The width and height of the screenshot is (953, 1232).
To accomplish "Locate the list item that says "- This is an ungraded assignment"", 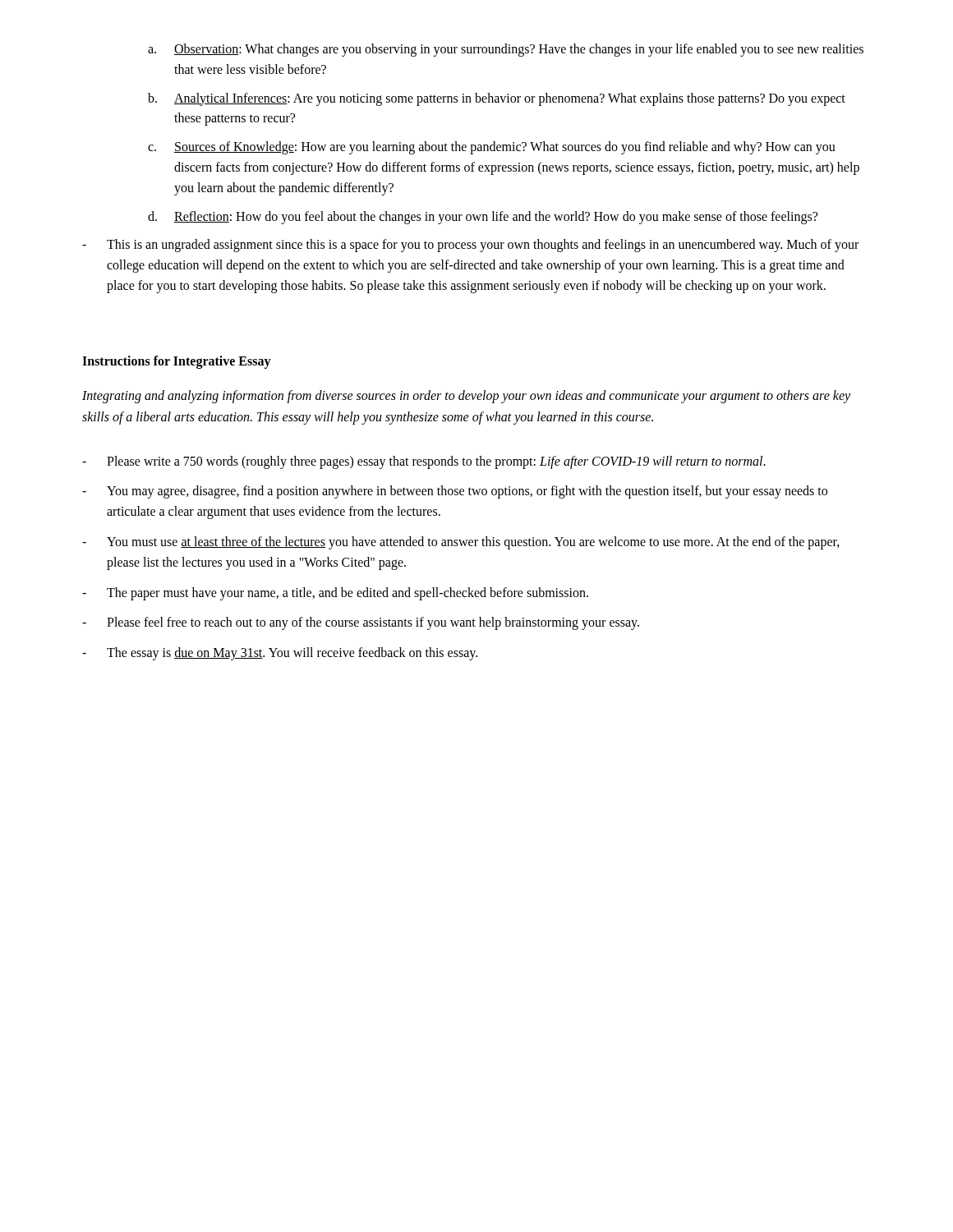I will coord(476,266).
